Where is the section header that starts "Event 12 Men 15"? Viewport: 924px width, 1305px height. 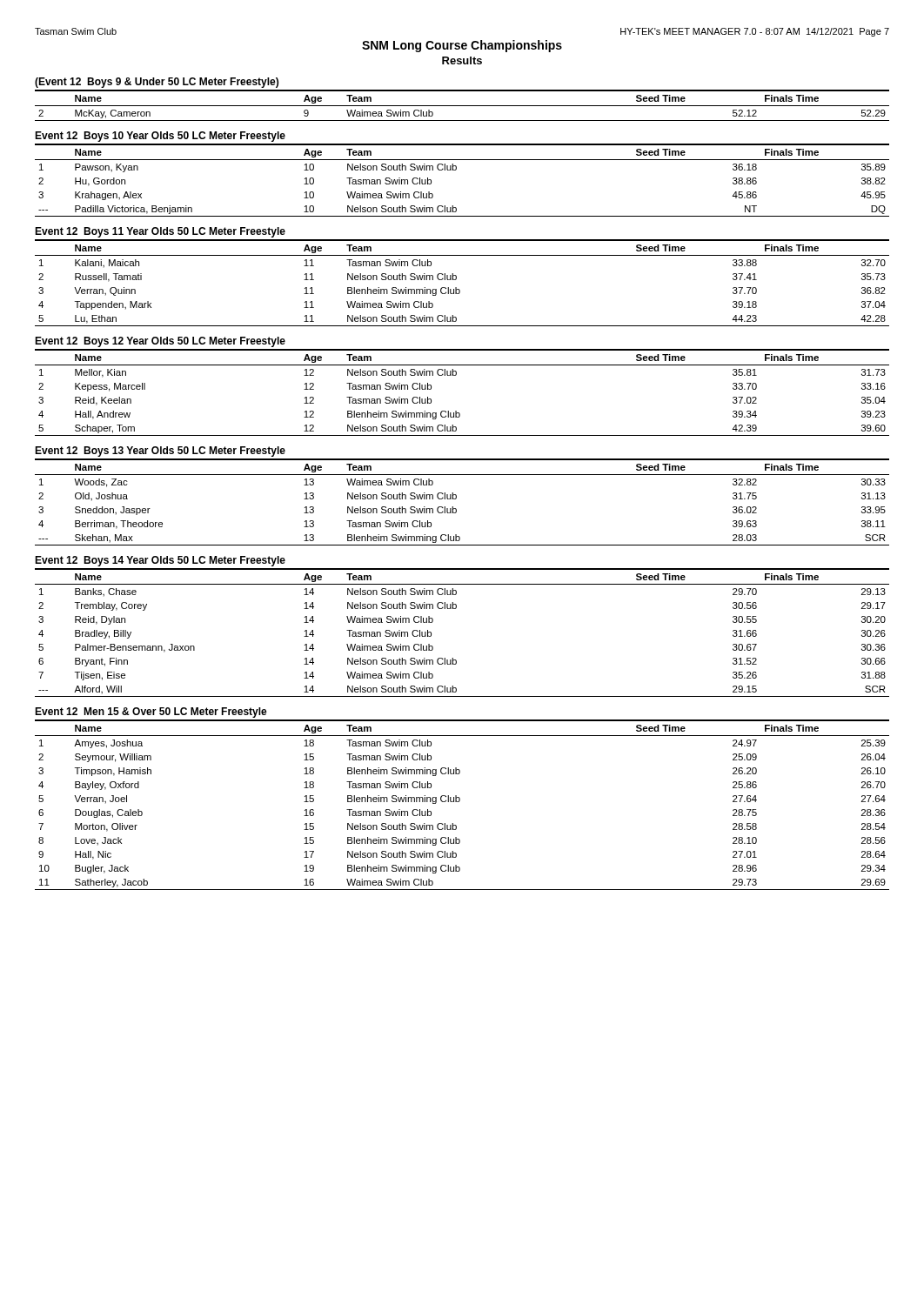151,712
